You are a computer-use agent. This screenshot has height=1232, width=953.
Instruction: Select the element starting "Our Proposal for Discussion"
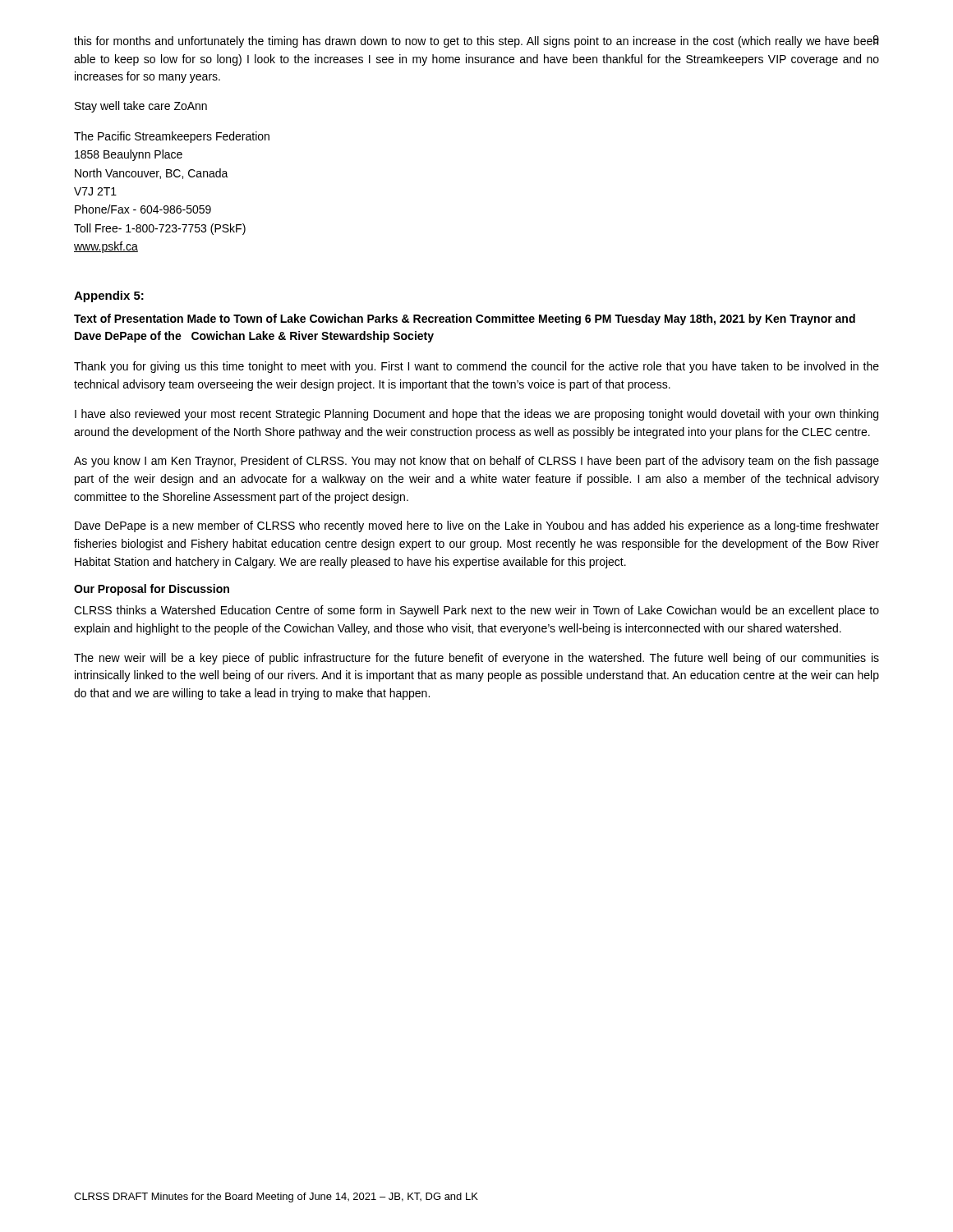pos(152,589)
